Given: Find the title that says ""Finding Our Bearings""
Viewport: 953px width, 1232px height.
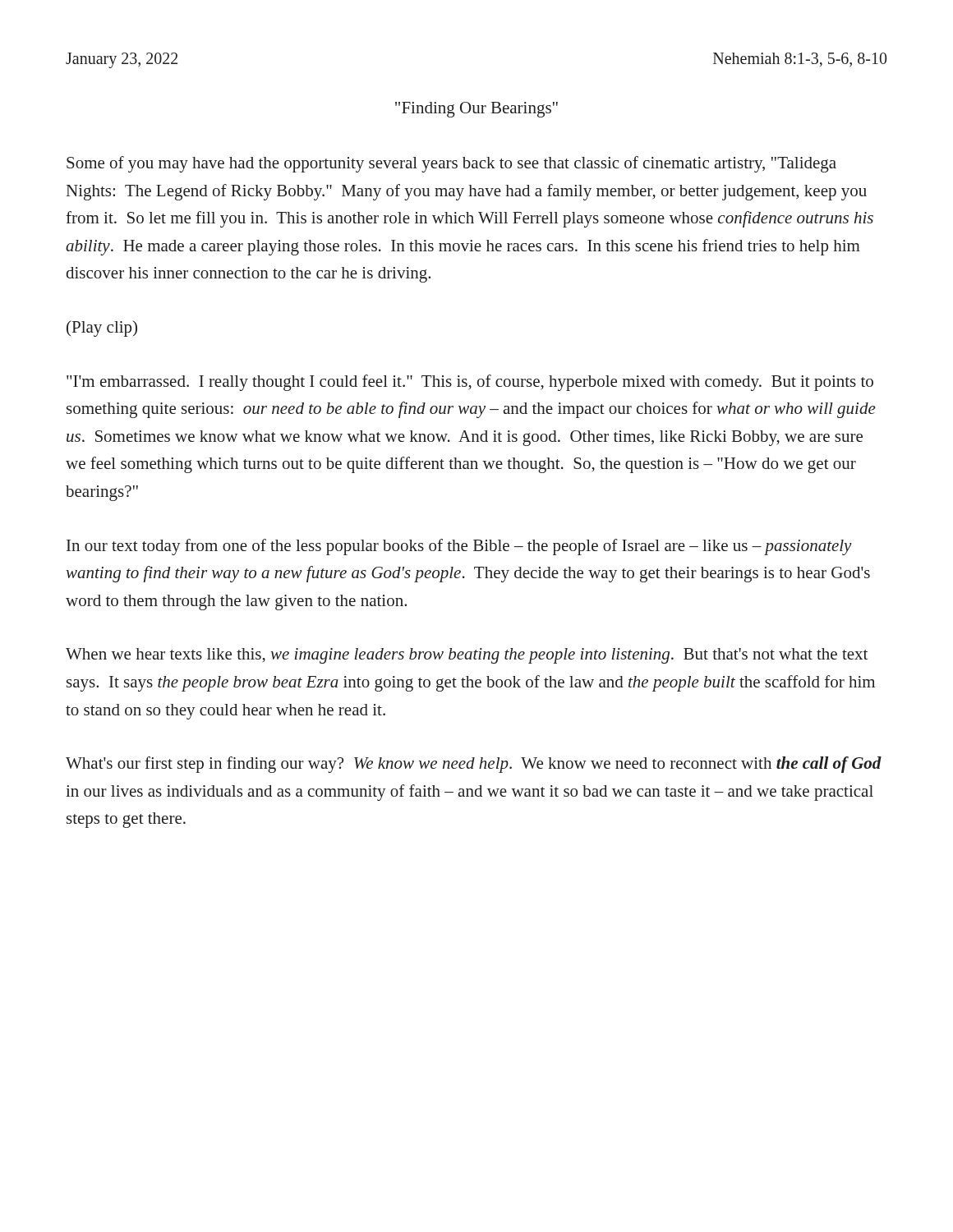Looking at the screenshot, I should 476,108.
